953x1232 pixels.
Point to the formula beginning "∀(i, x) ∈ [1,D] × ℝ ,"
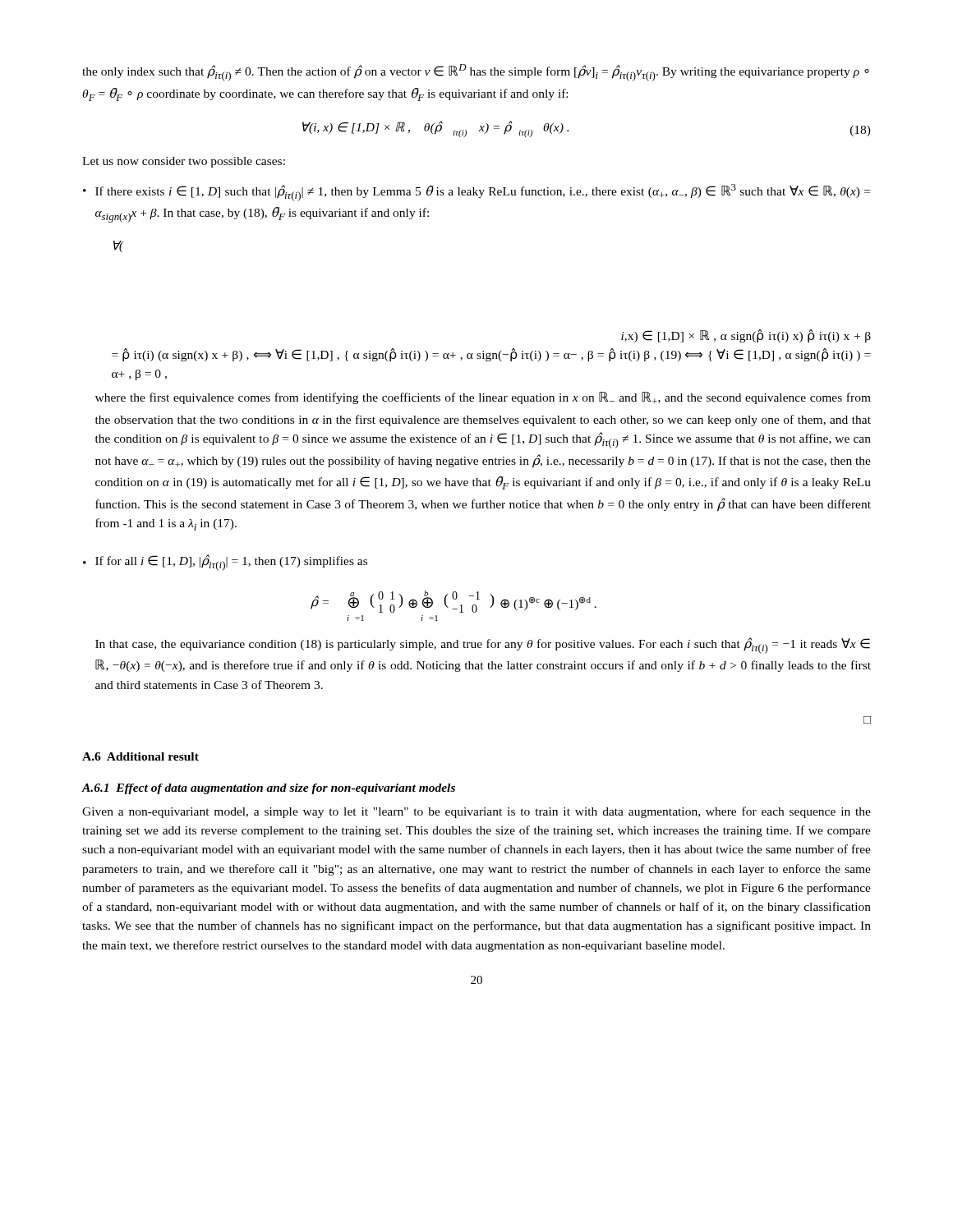(x=476, y=129)
